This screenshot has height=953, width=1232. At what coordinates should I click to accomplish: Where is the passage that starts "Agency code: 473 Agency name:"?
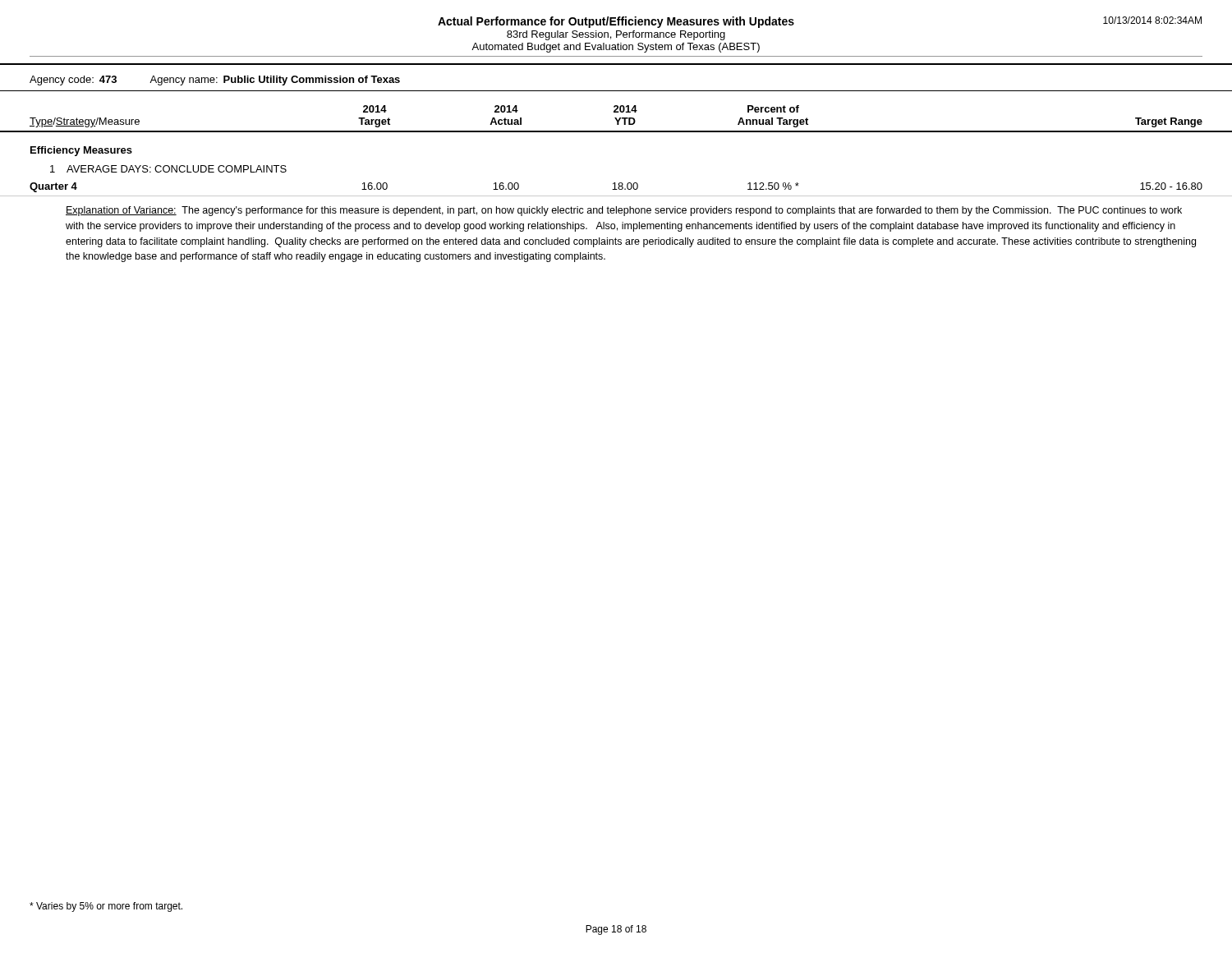(215, 79)
